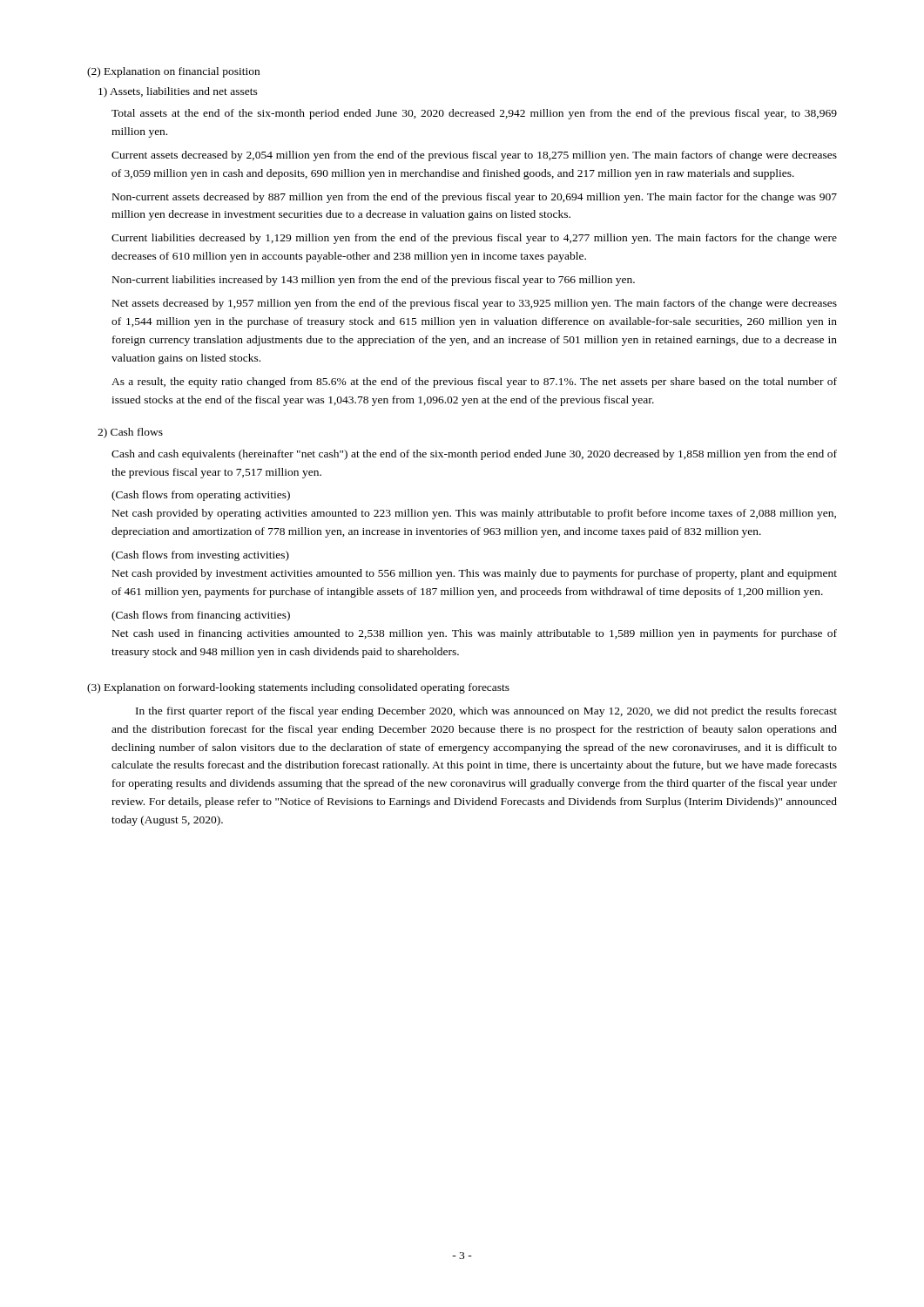Click on the section header with the text "(3) Explanation on"
Screen dimensions: 1307x924
point(298,687)
